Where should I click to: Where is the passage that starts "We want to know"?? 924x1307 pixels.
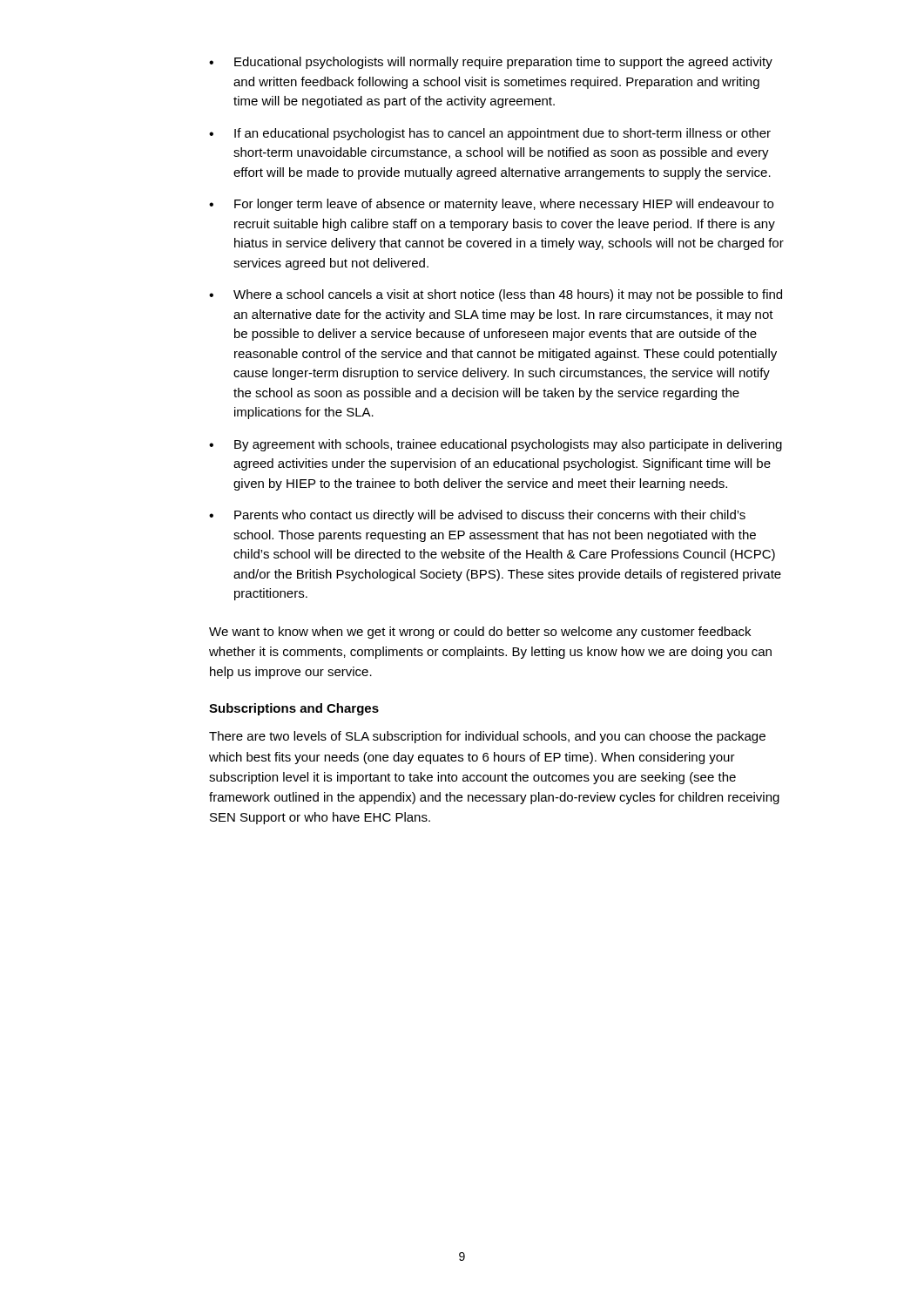click(491, 651)
